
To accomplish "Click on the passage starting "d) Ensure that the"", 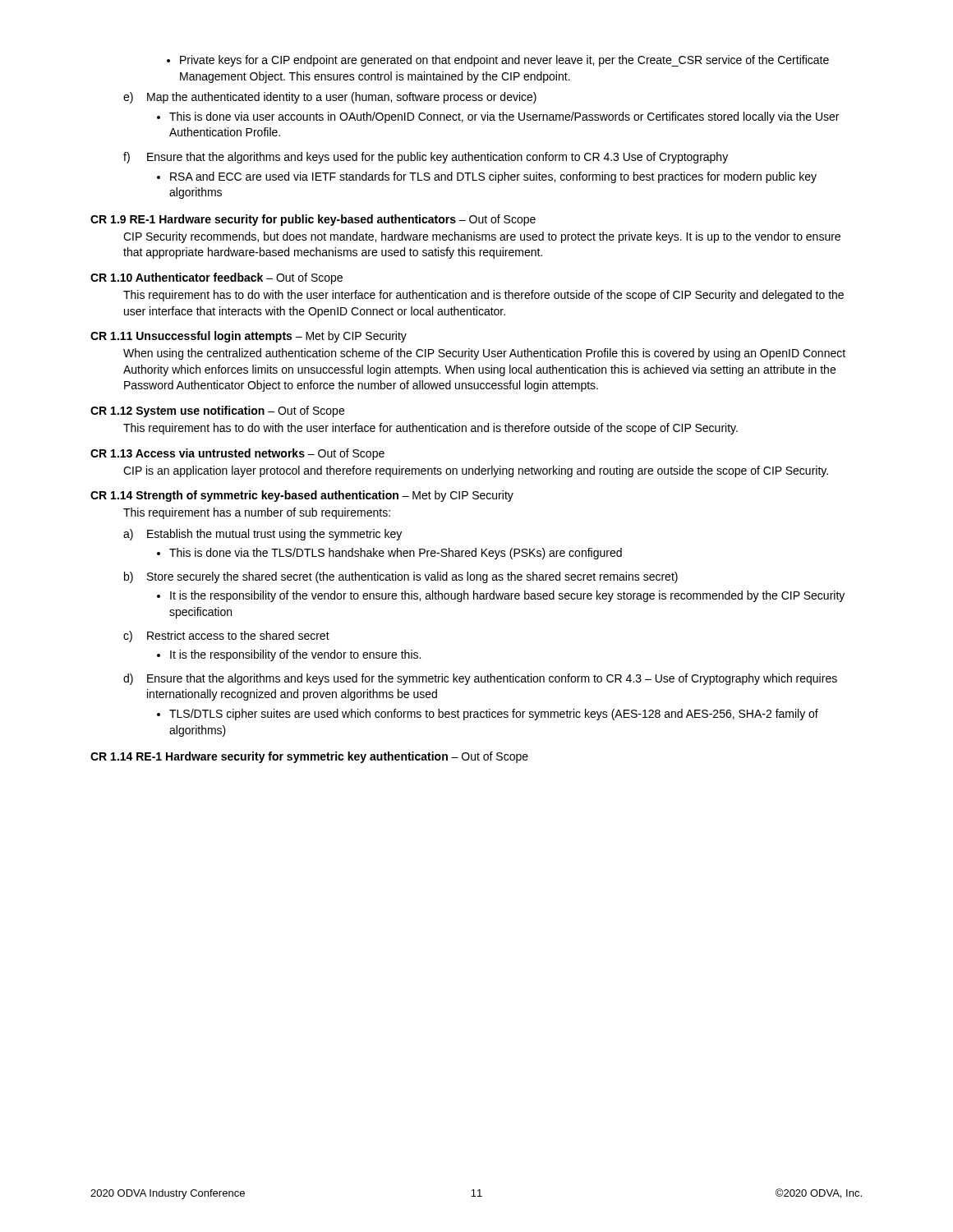I will coord(493,706).
